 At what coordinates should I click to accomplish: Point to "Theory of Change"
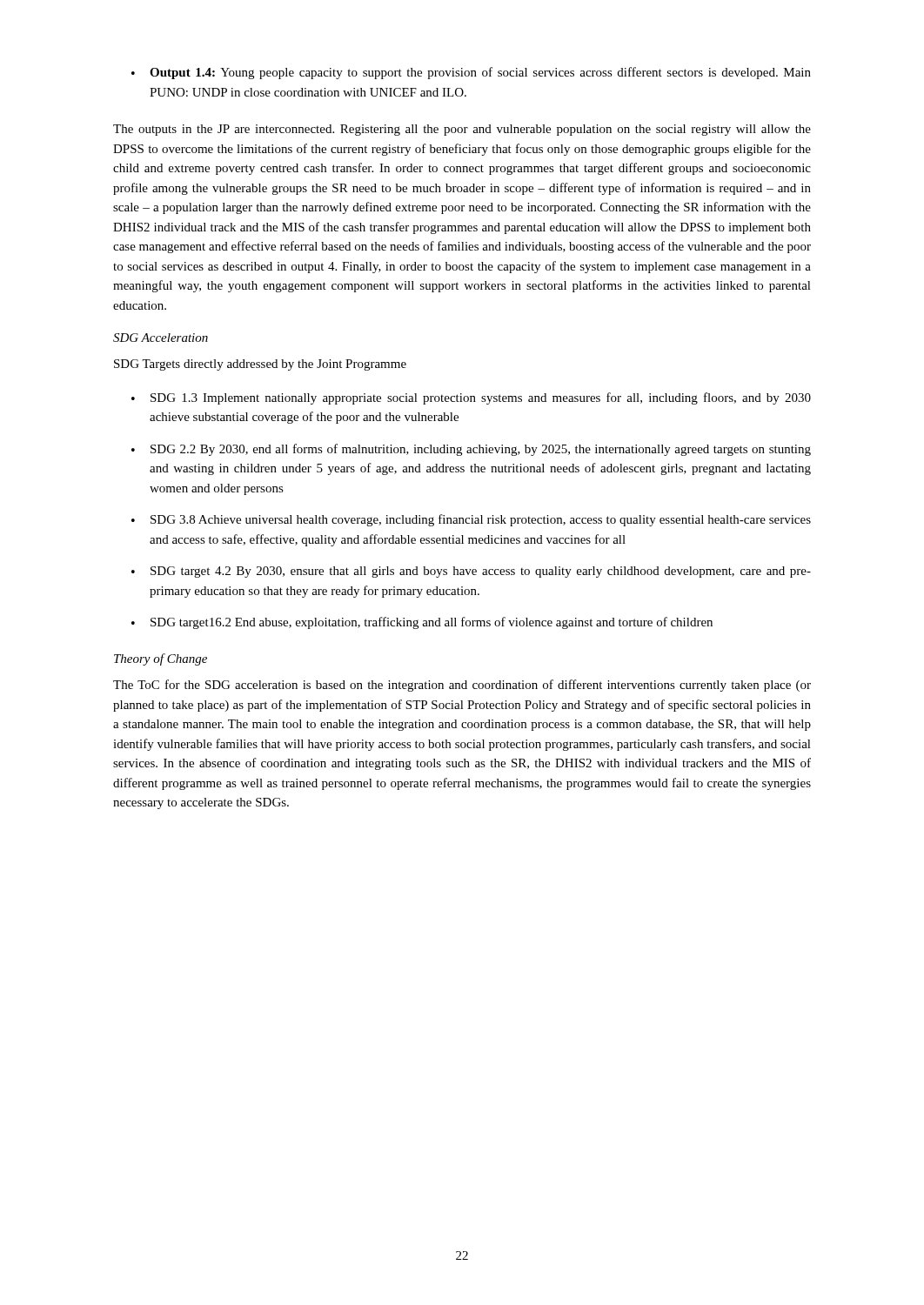click(160, 659)
